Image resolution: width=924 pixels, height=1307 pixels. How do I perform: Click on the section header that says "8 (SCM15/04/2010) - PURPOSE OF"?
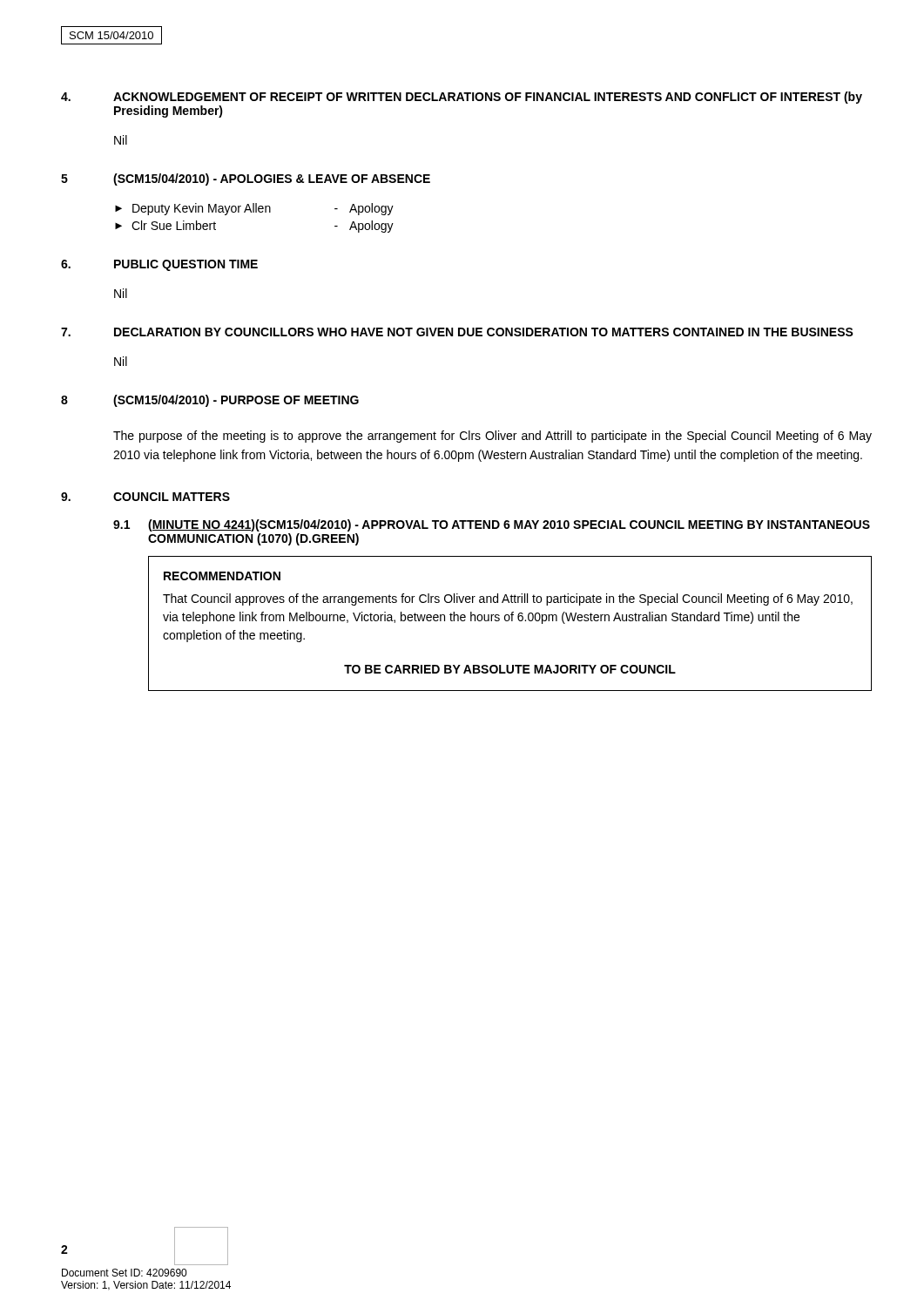210,401
